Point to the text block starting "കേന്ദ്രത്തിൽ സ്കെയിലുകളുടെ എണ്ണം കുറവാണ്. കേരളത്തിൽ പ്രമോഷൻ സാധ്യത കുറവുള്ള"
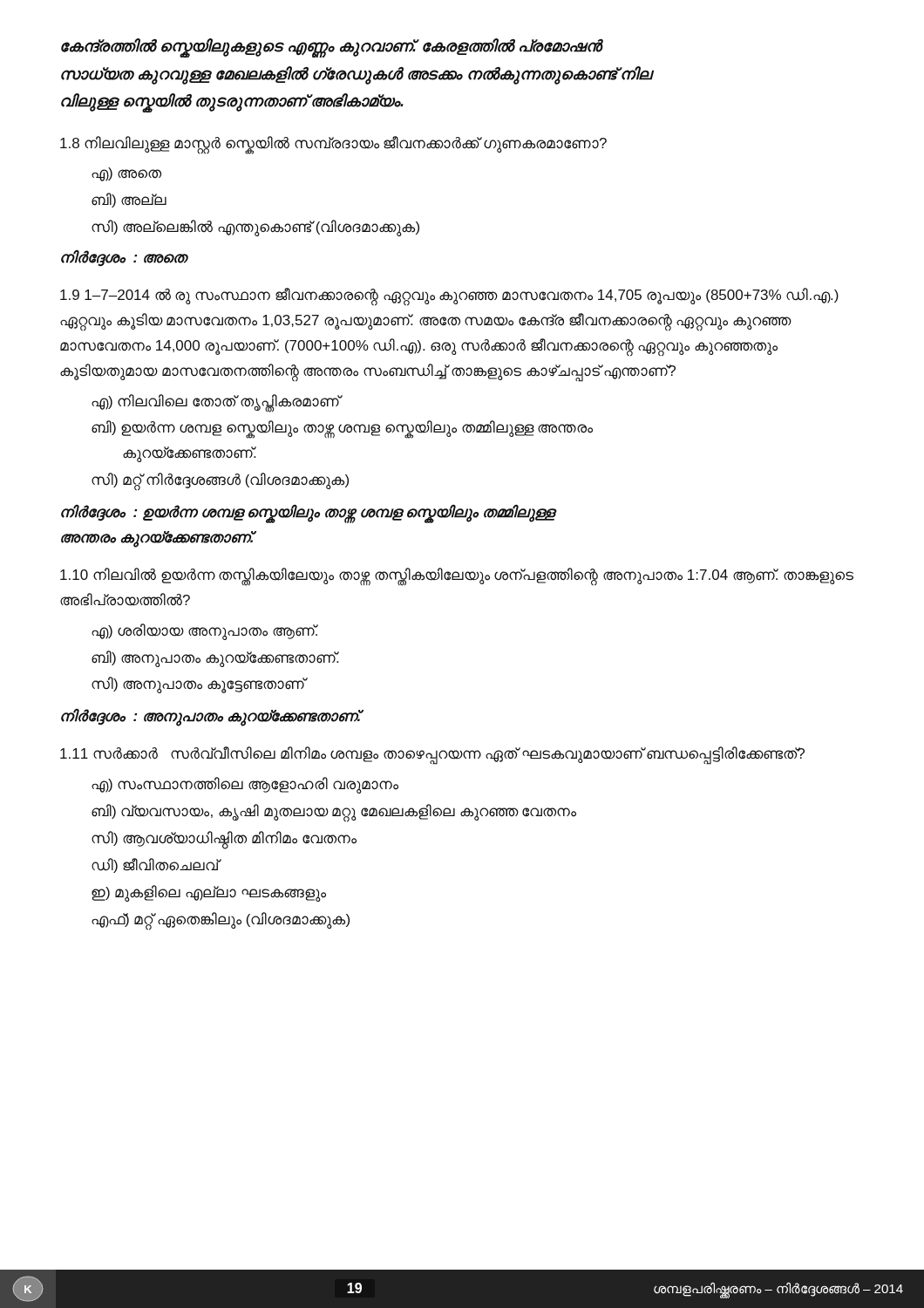The height and width of the screenshot is (1308, 924). 355,74
